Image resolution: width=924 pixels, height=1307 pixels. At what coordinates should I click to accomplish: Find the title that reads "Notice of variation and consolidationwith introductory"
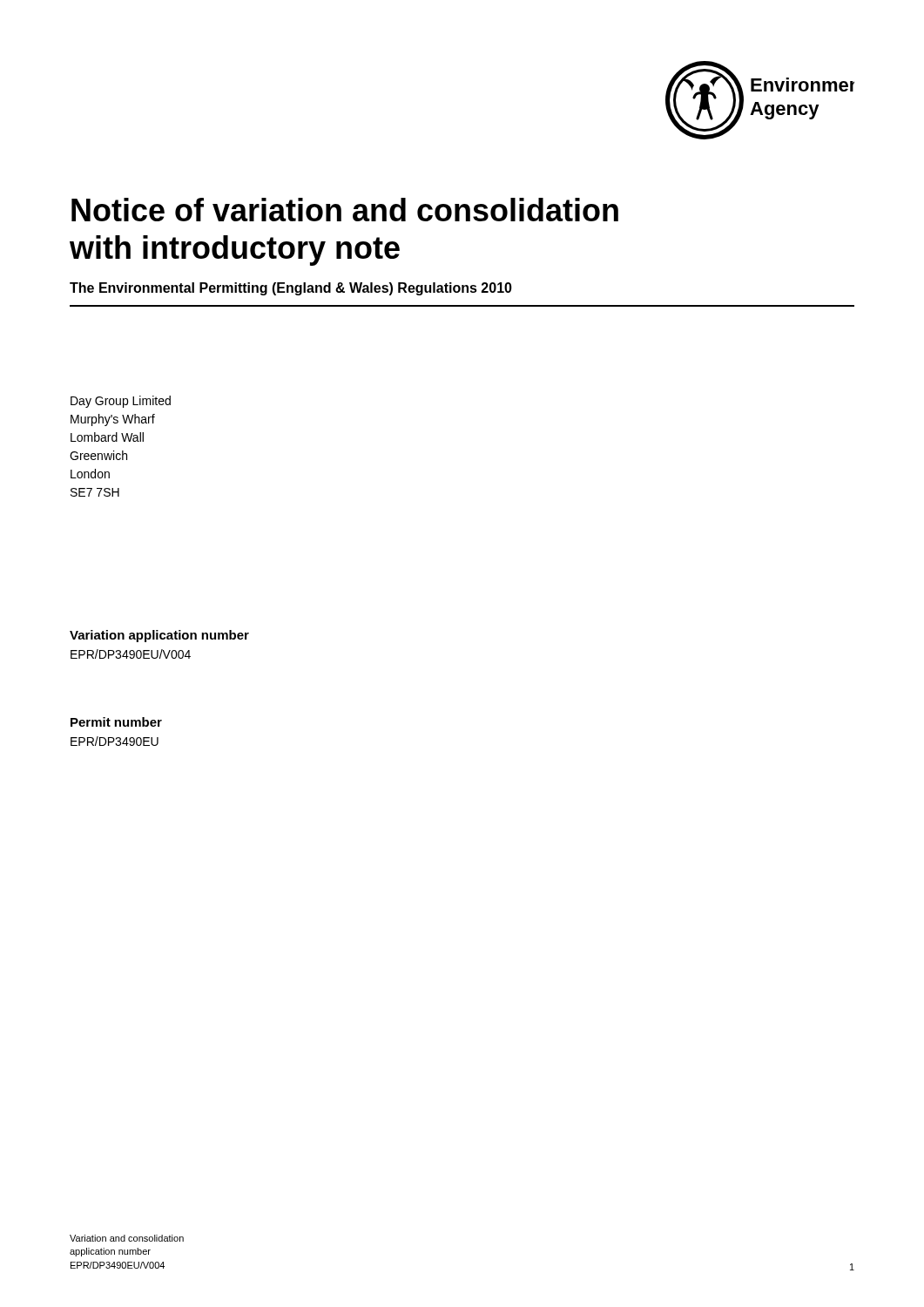tap(345, 229)
